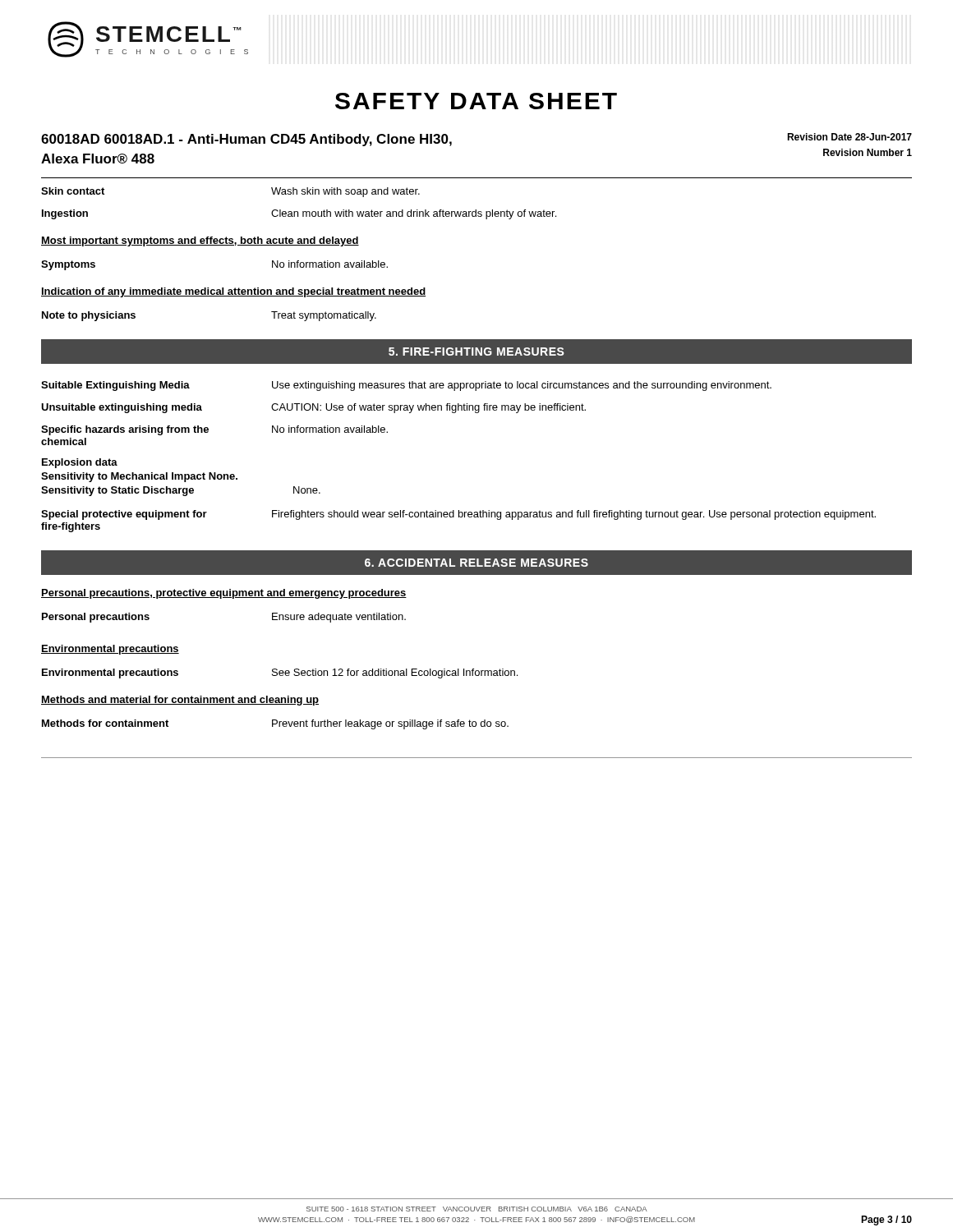Viewport: 953px width, 1232px height.
Task: Locate the section header that opens with "Indication of any immediate medical attention and special"
Action: coord(233,291)
